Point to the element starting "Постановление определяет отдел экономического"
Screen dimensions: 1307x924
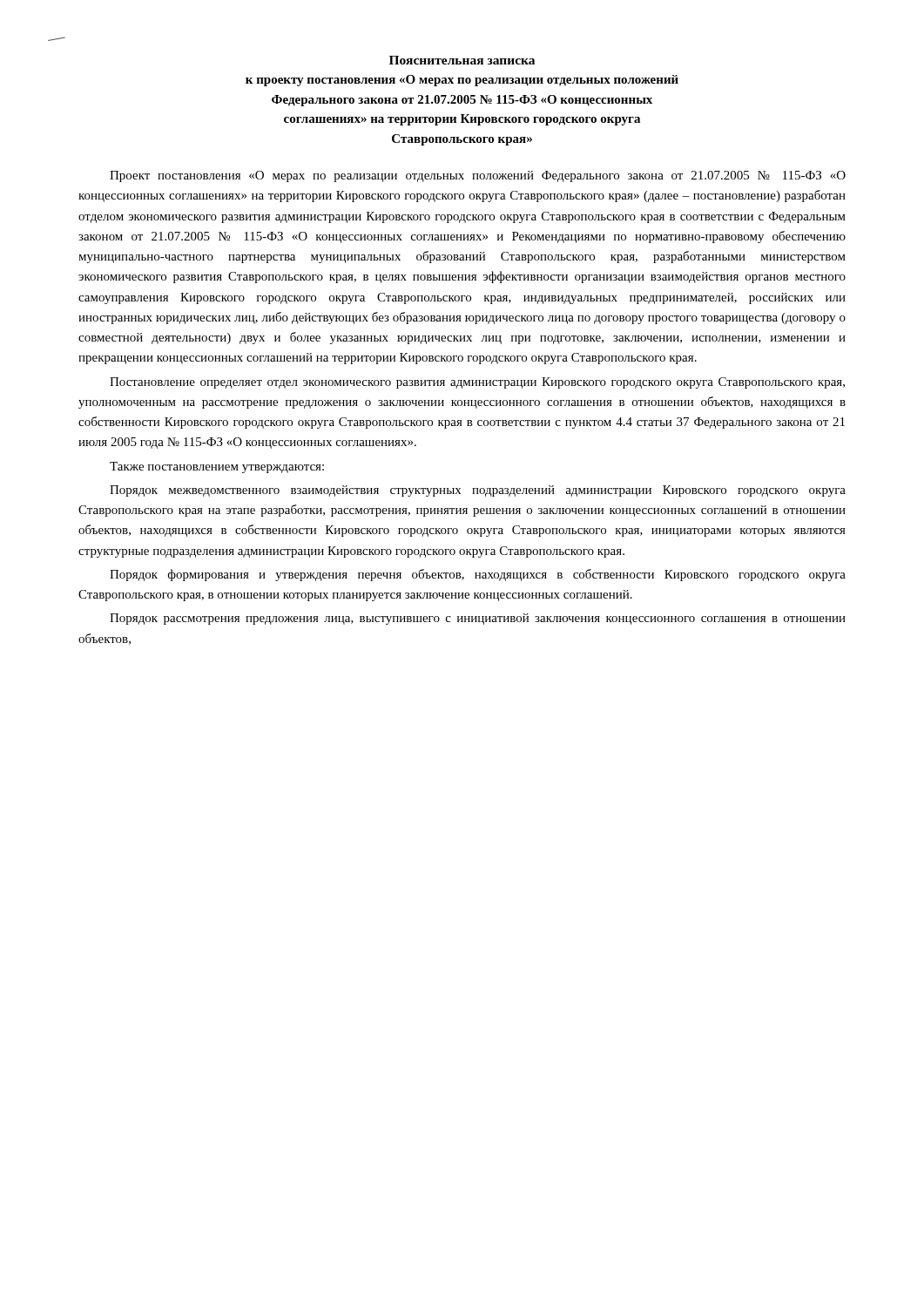462,412
